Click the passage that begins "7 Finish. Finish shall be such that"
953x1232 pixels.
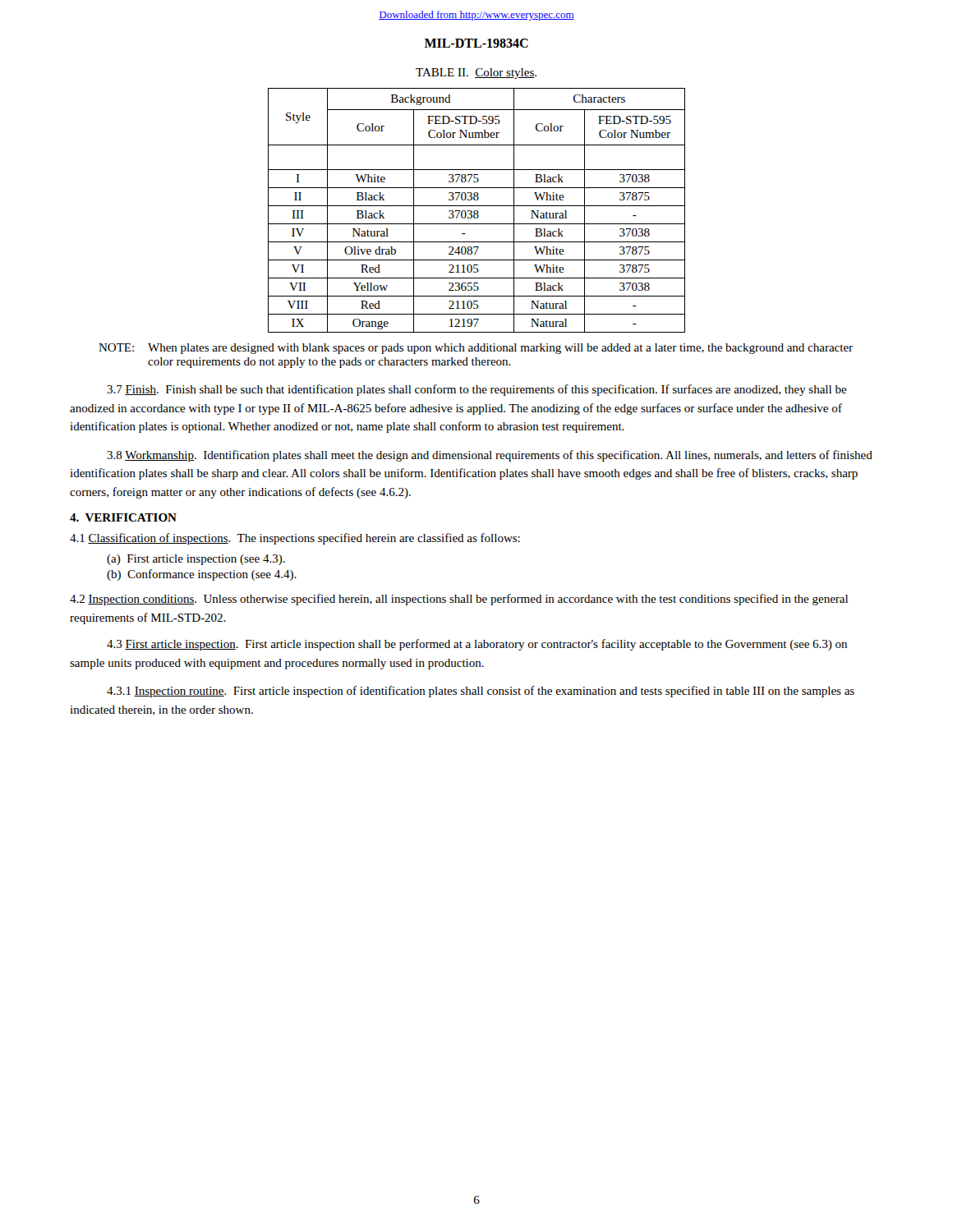pyautogui.click(x=458, y=408)
